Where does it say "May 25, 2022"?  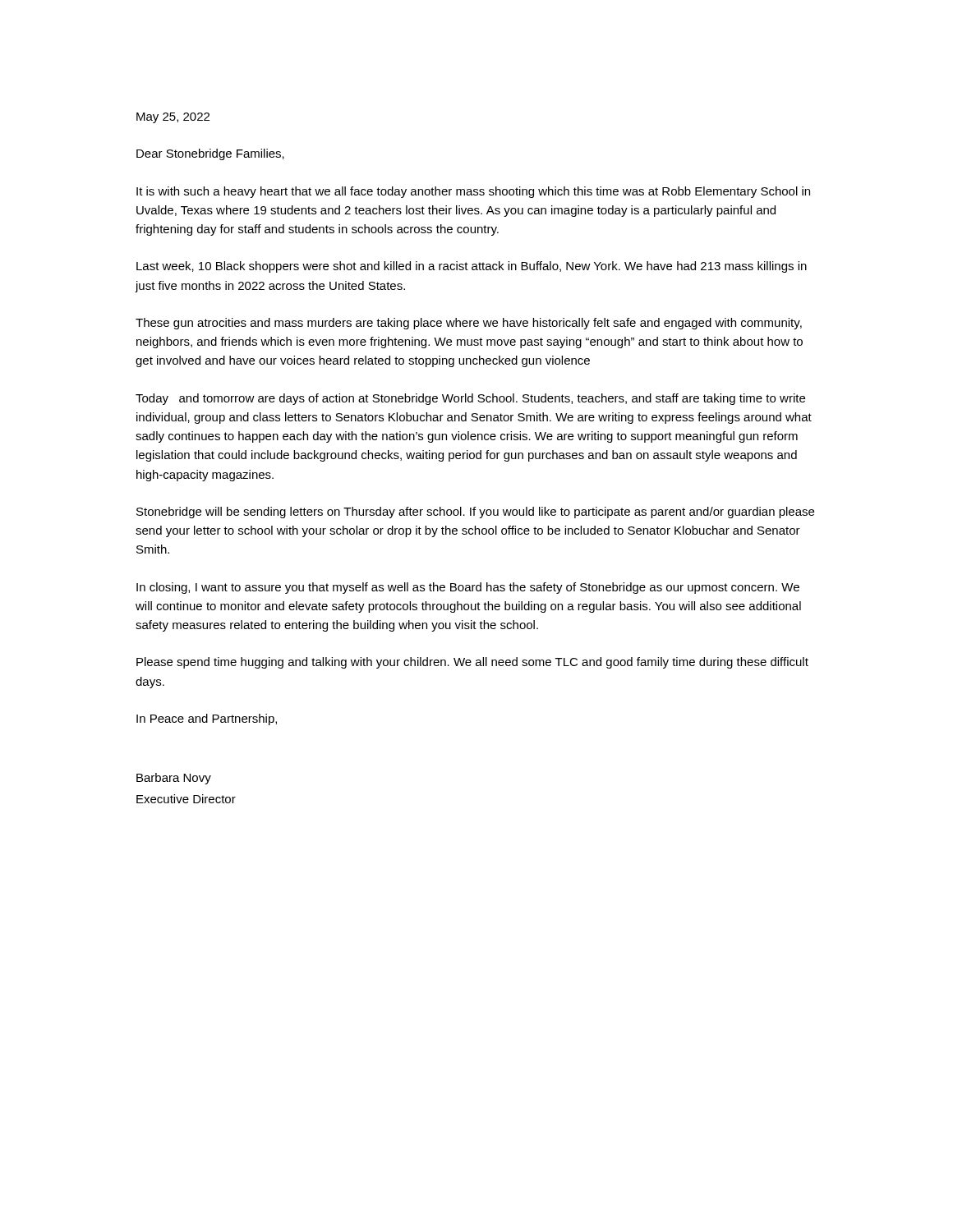173,116
